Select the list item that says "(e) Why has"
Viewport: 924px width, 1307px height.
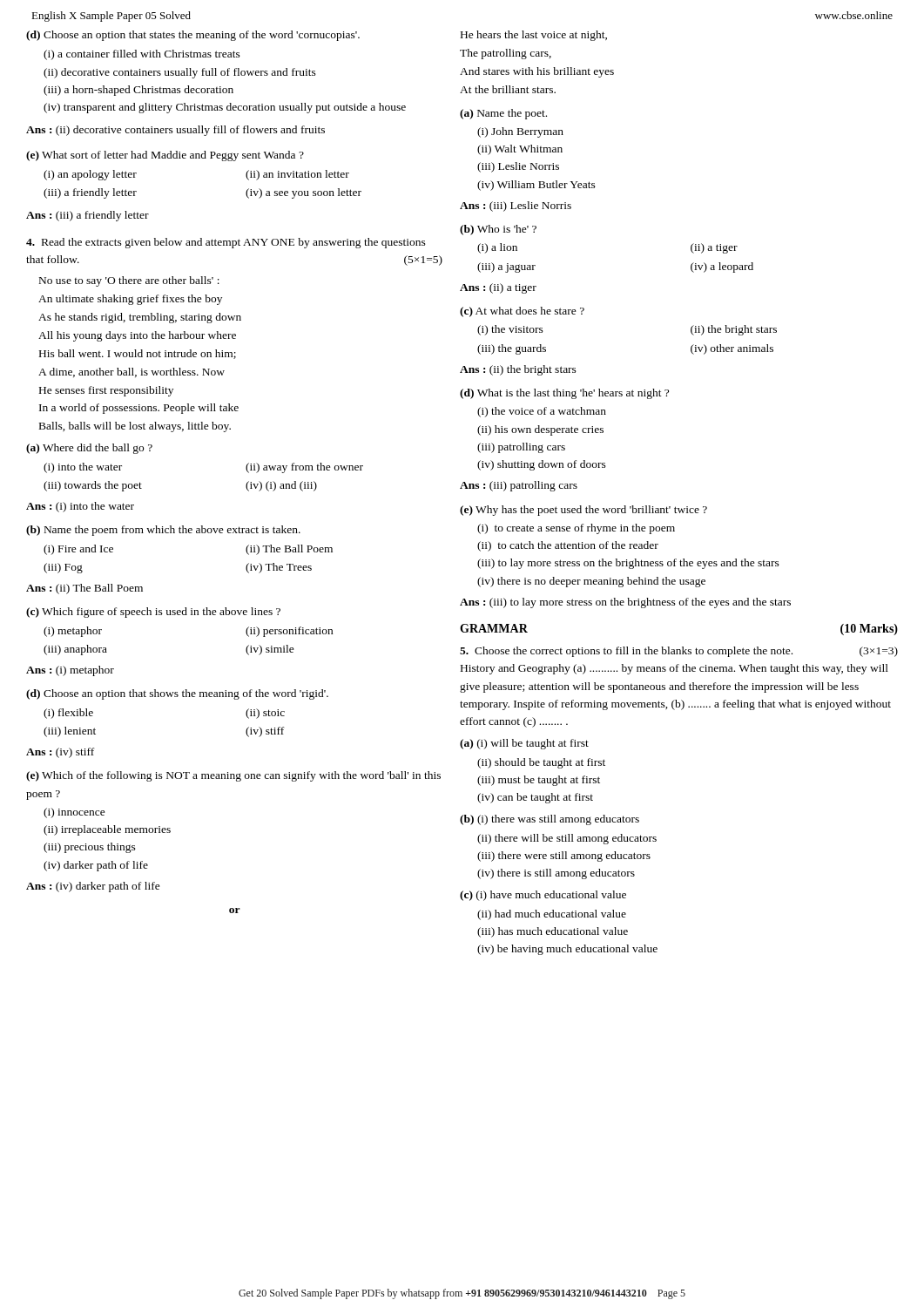pos(583,511)
